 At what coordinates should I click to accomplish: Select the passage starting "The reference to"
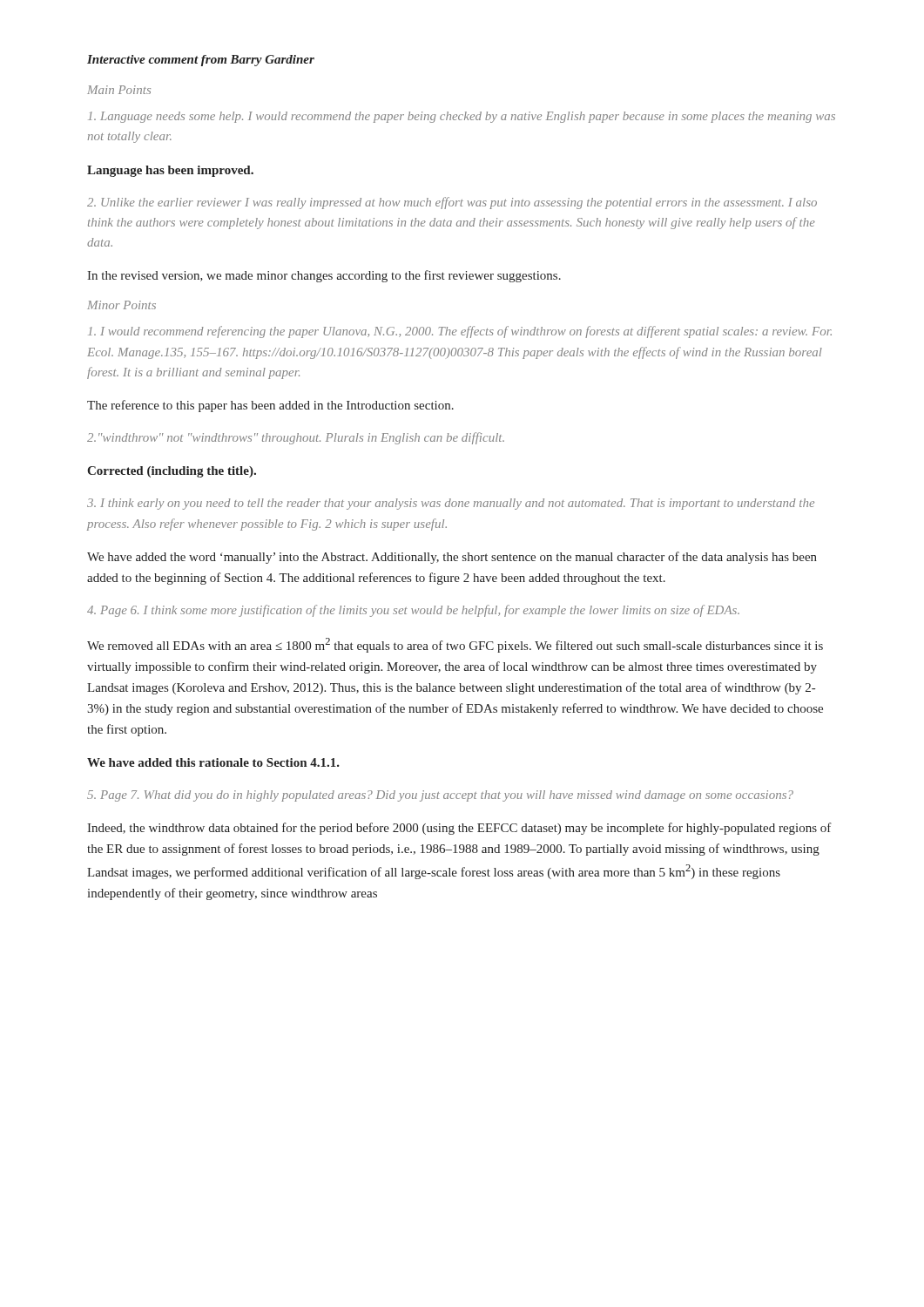pos(271,405)
